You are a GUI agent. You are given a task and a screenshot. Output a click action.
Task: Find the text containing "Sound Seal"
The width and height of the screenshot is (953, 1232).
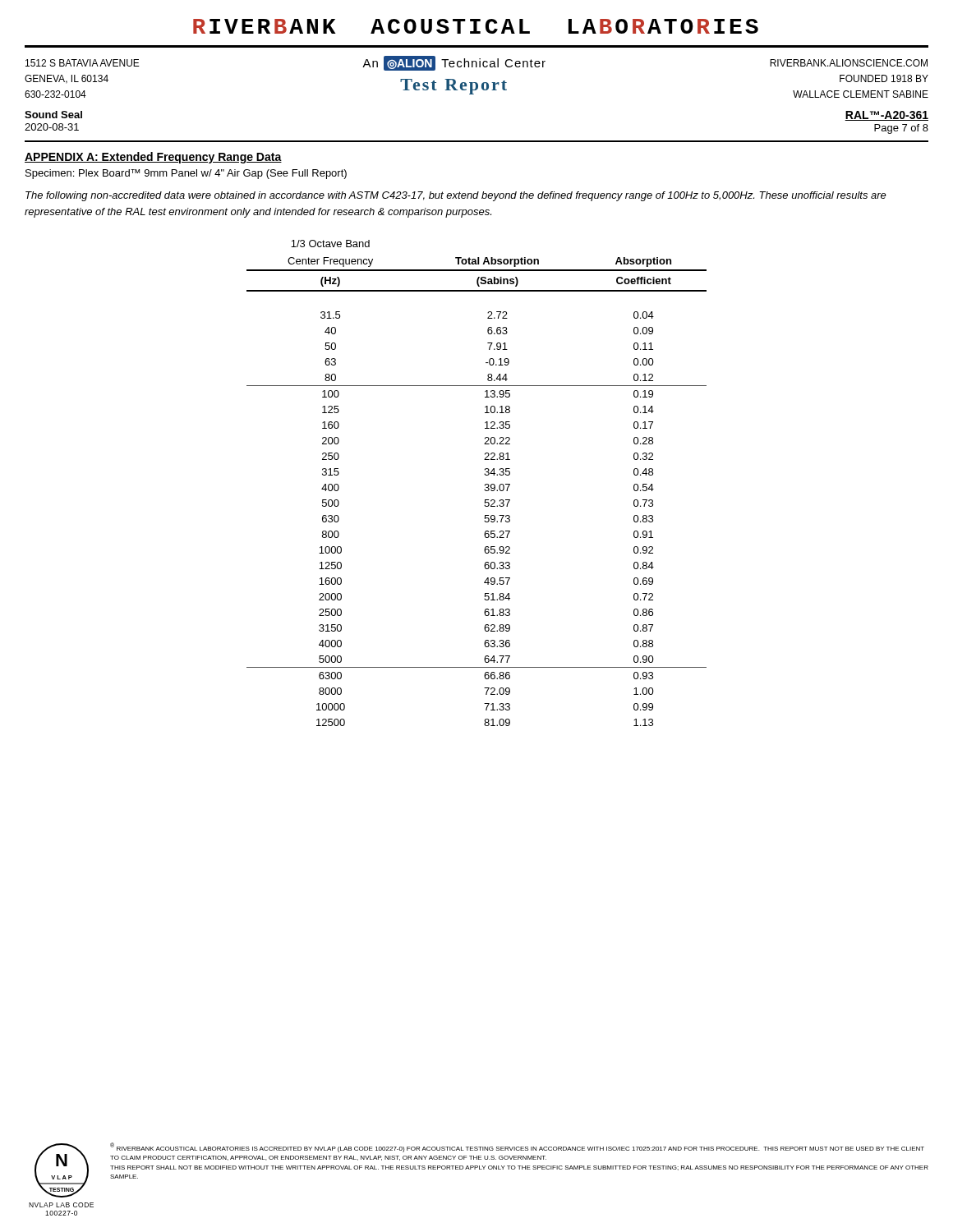(54, 114)
